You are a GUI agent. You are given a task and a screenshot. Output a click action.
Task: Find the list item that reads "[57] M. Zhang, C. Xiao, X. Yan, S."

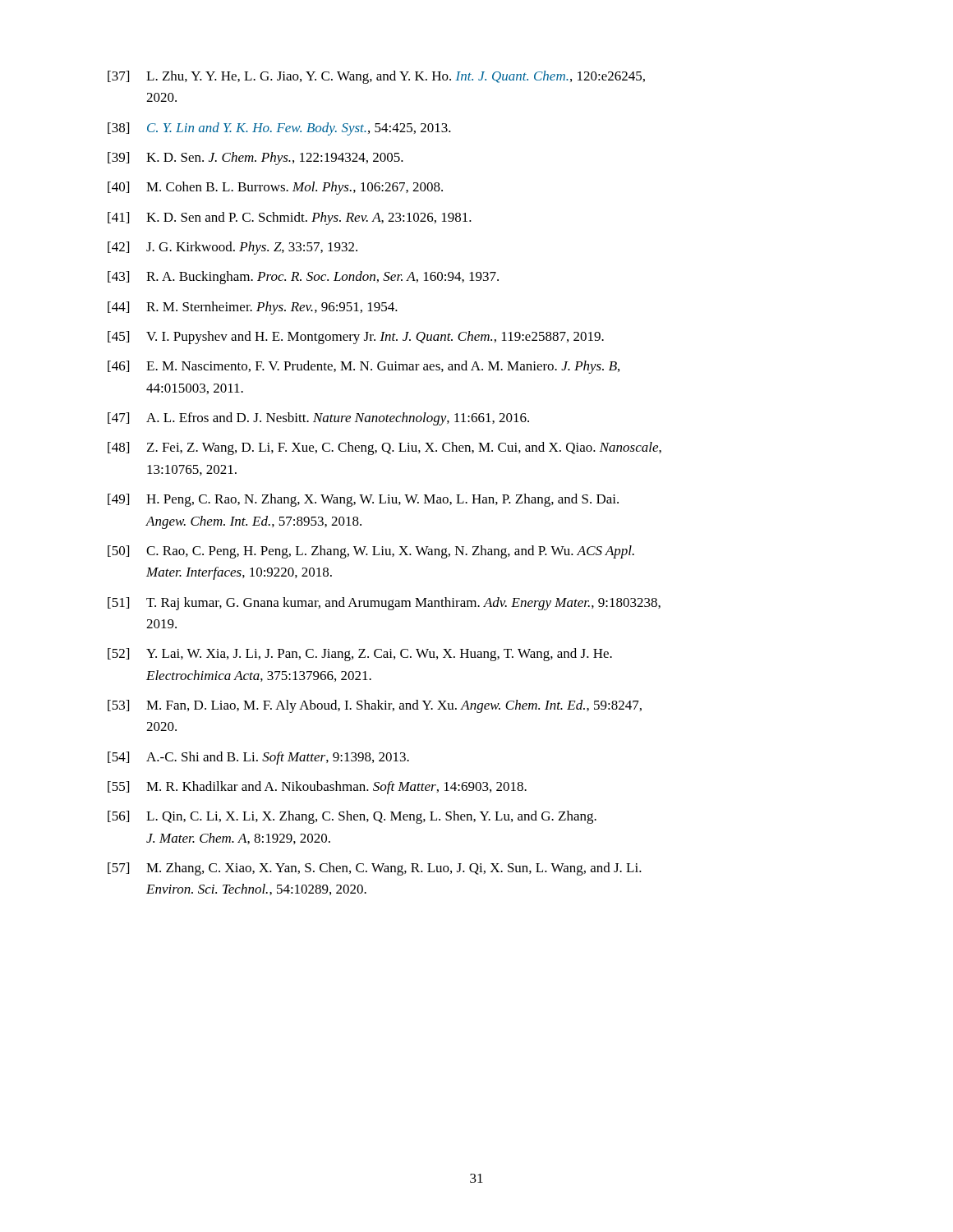click(x=476, y=879)
